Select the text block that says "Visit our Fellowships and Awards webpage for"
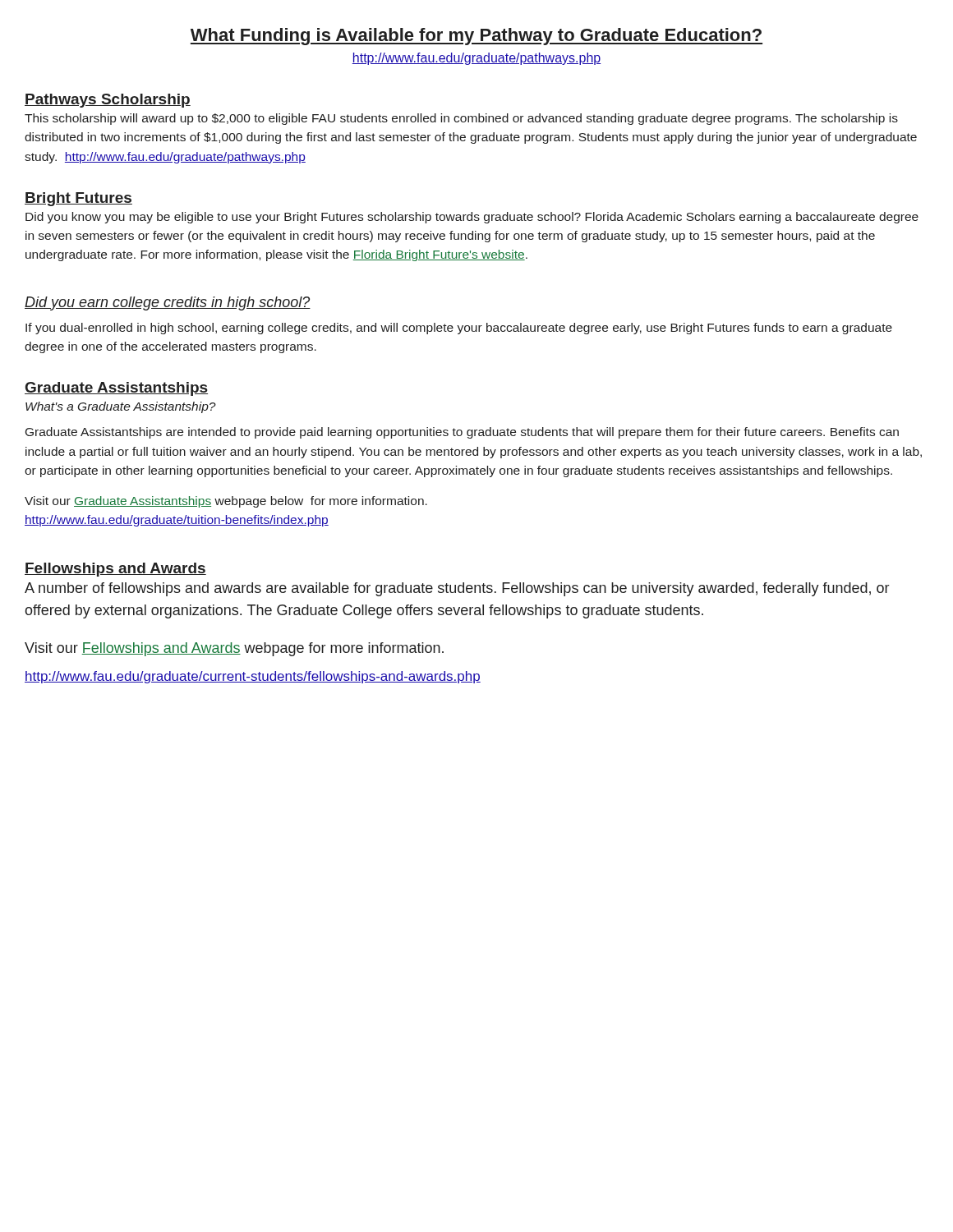 (235, 648)
